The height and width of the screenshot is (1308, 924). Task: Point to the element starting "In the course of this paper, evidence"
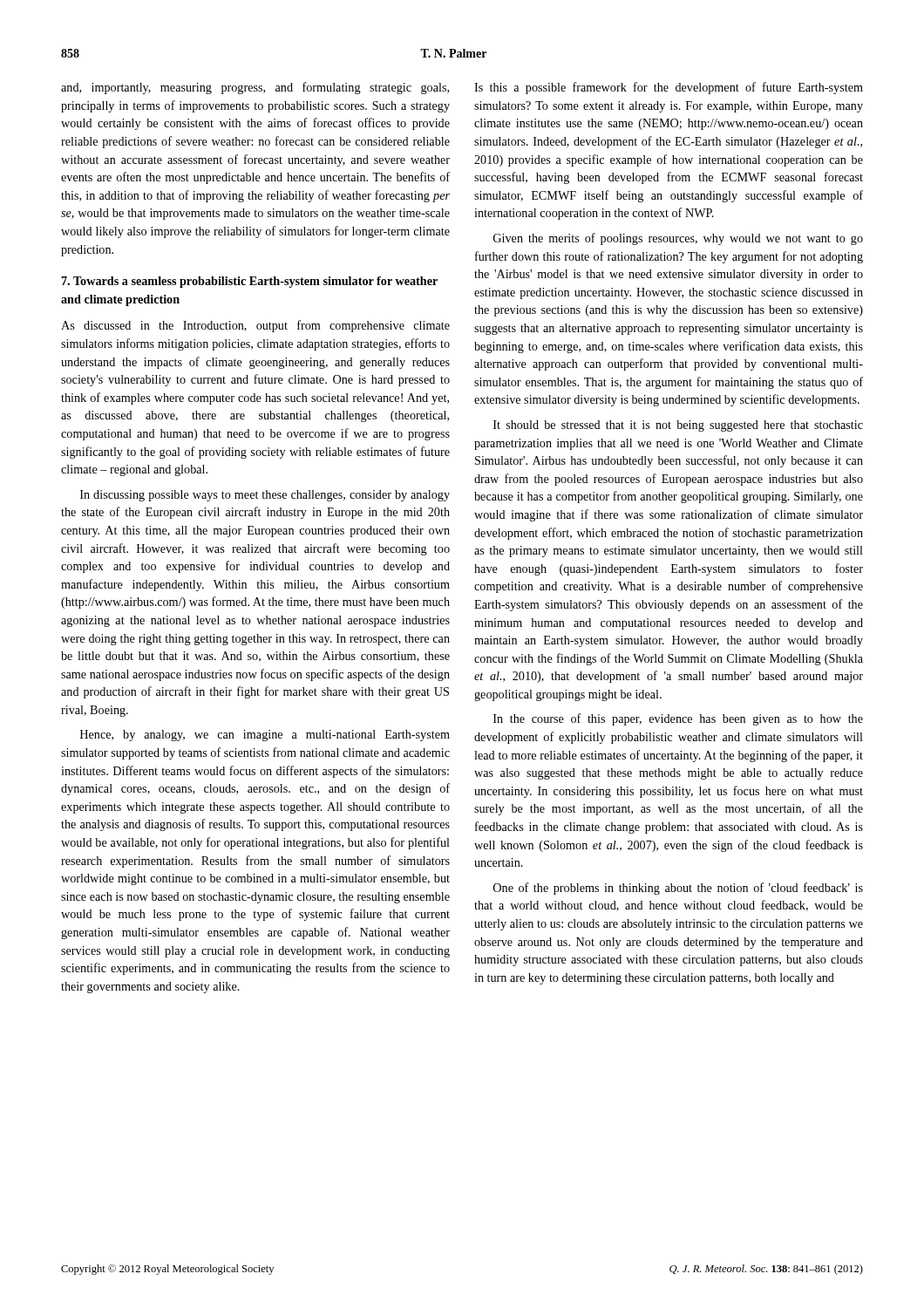(x=669, y=791)
